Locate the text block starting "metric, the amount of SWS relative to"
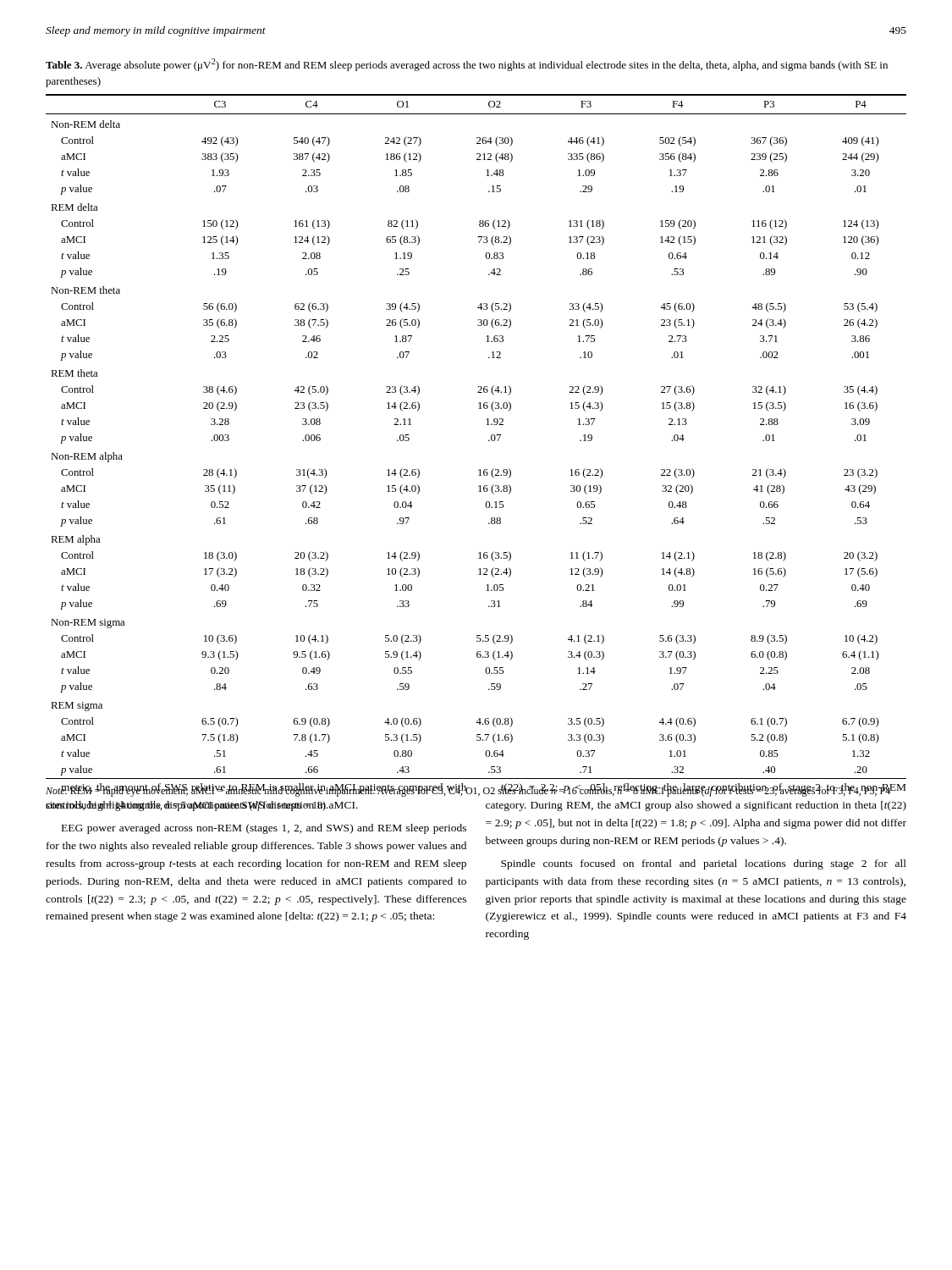This screenshot has height=1270, width=952. (x=256, y=852)
